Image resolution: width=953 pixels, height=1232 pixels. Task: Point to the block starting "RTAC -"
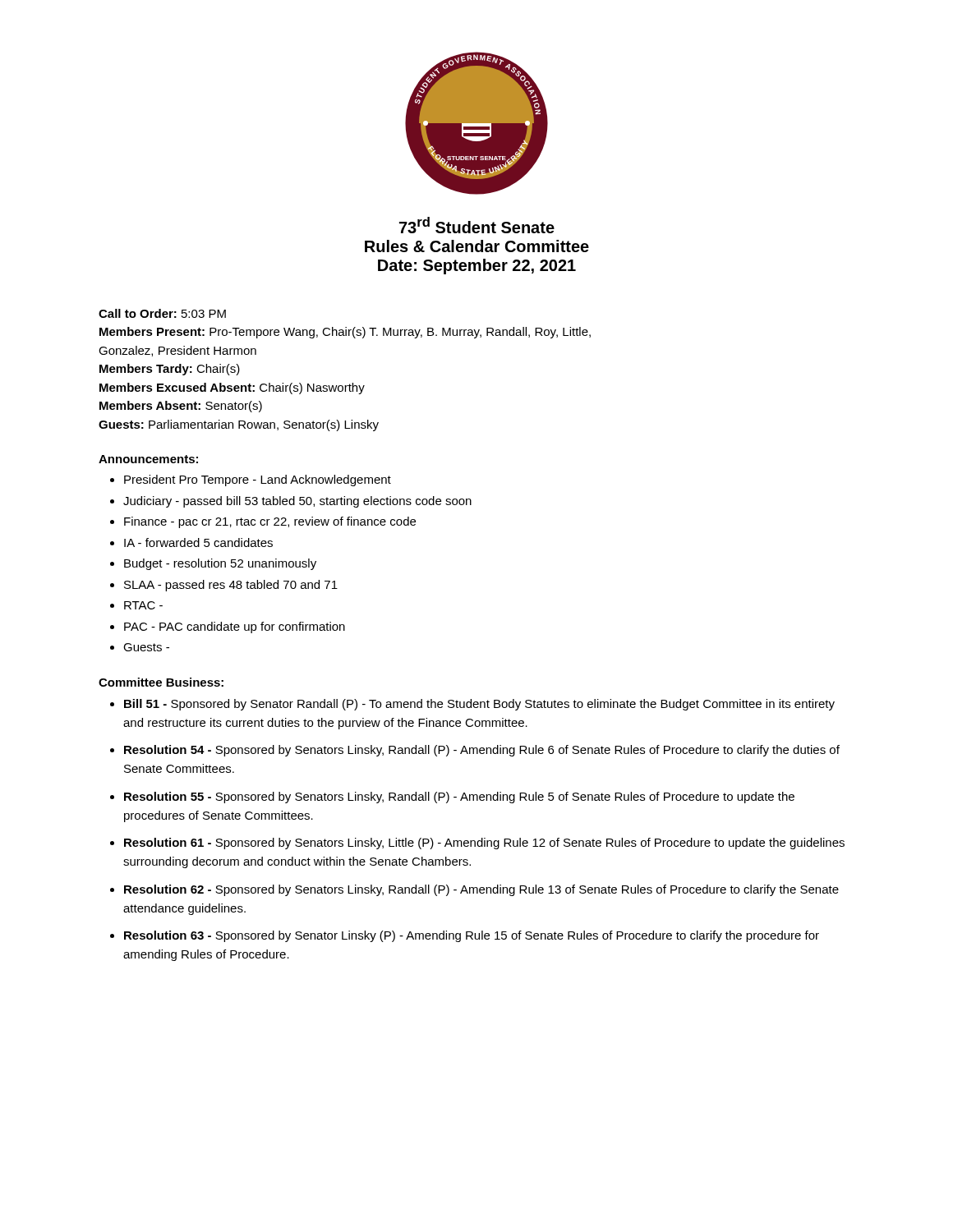coord(143,605)
